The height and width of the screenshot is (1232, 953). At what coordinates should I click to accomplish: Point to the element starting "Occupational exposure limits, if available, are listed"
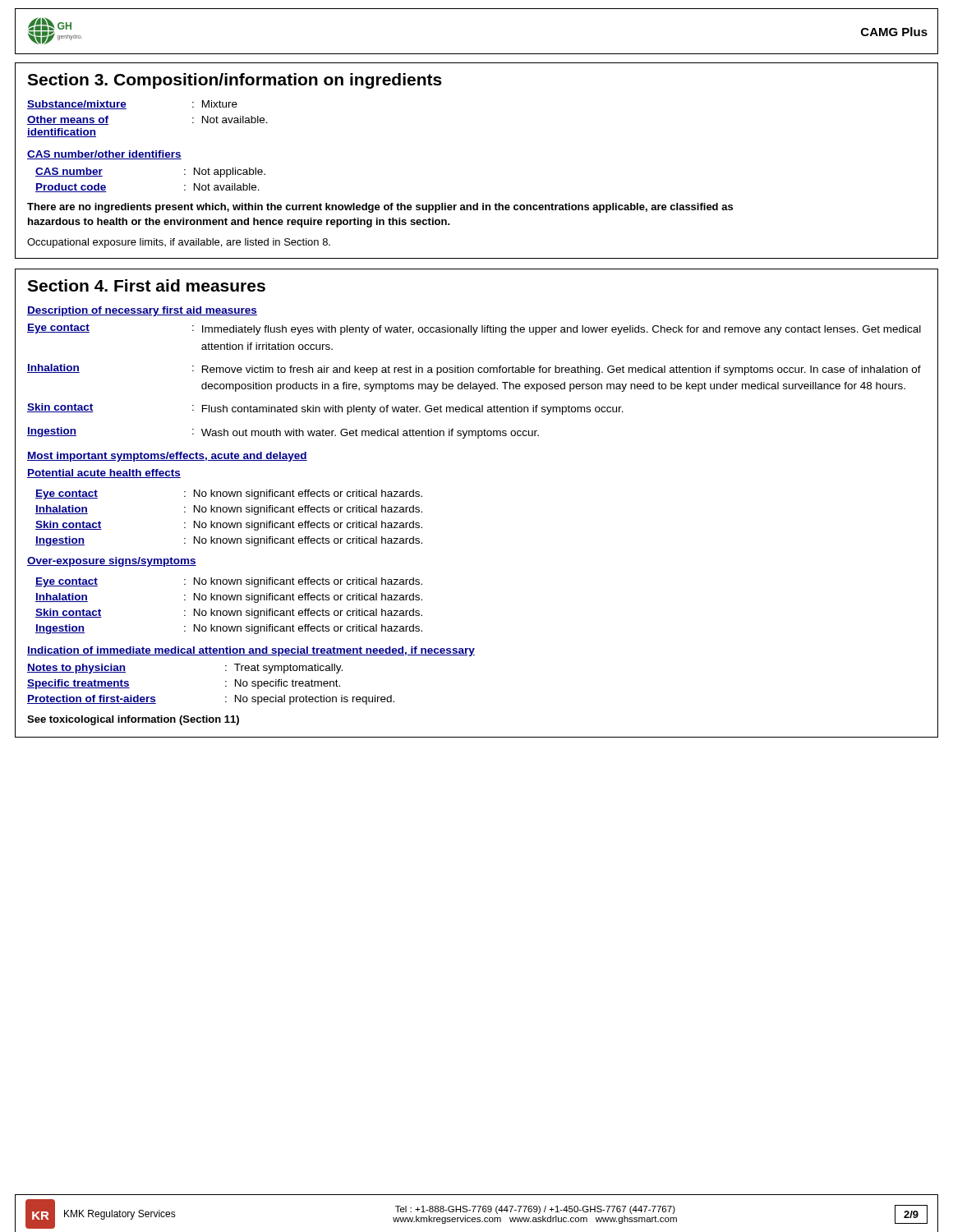(x=179, y=242)
